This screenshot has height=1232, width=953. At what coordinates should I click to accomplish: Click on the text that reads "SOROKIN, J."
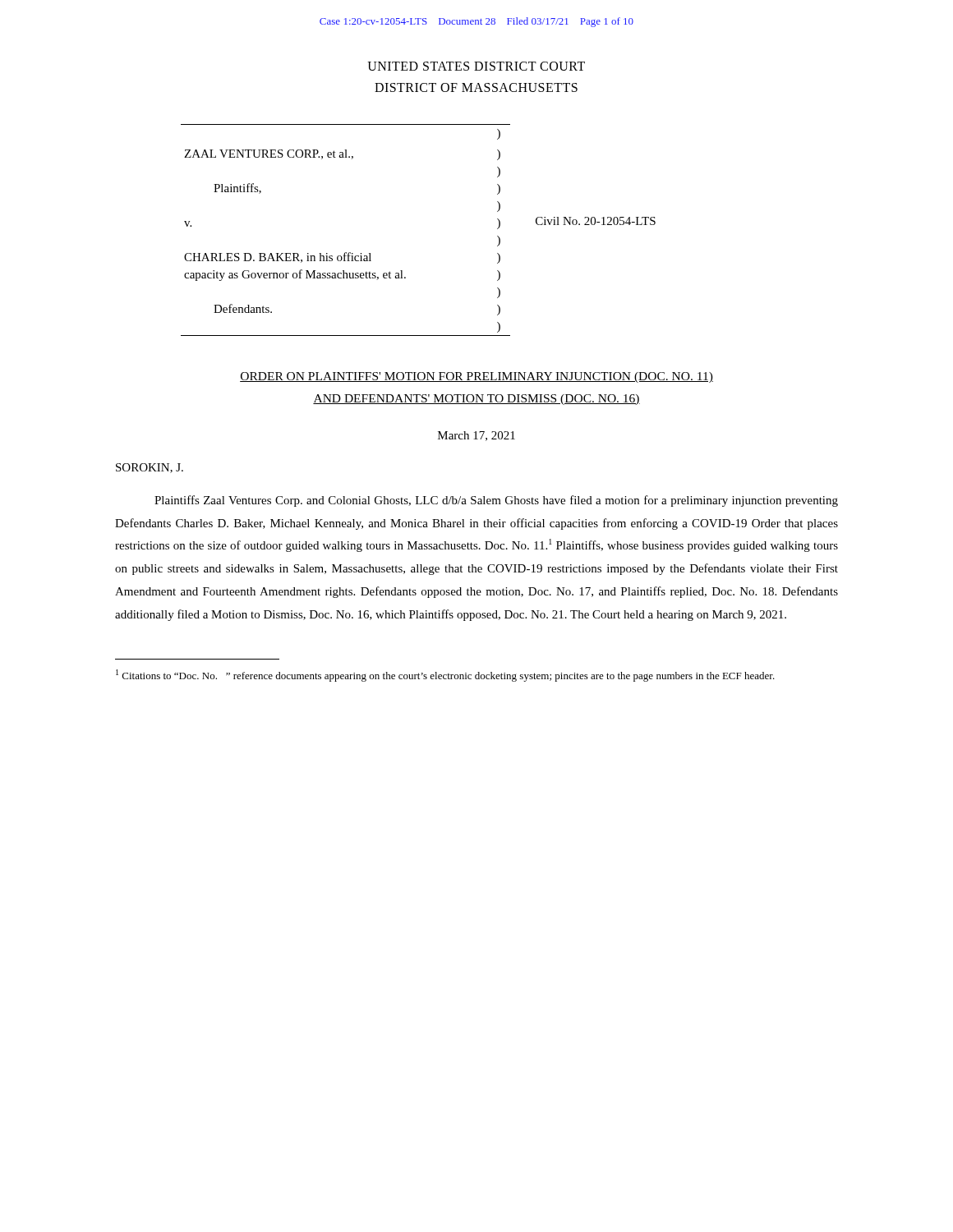click(x=149, y=467)
